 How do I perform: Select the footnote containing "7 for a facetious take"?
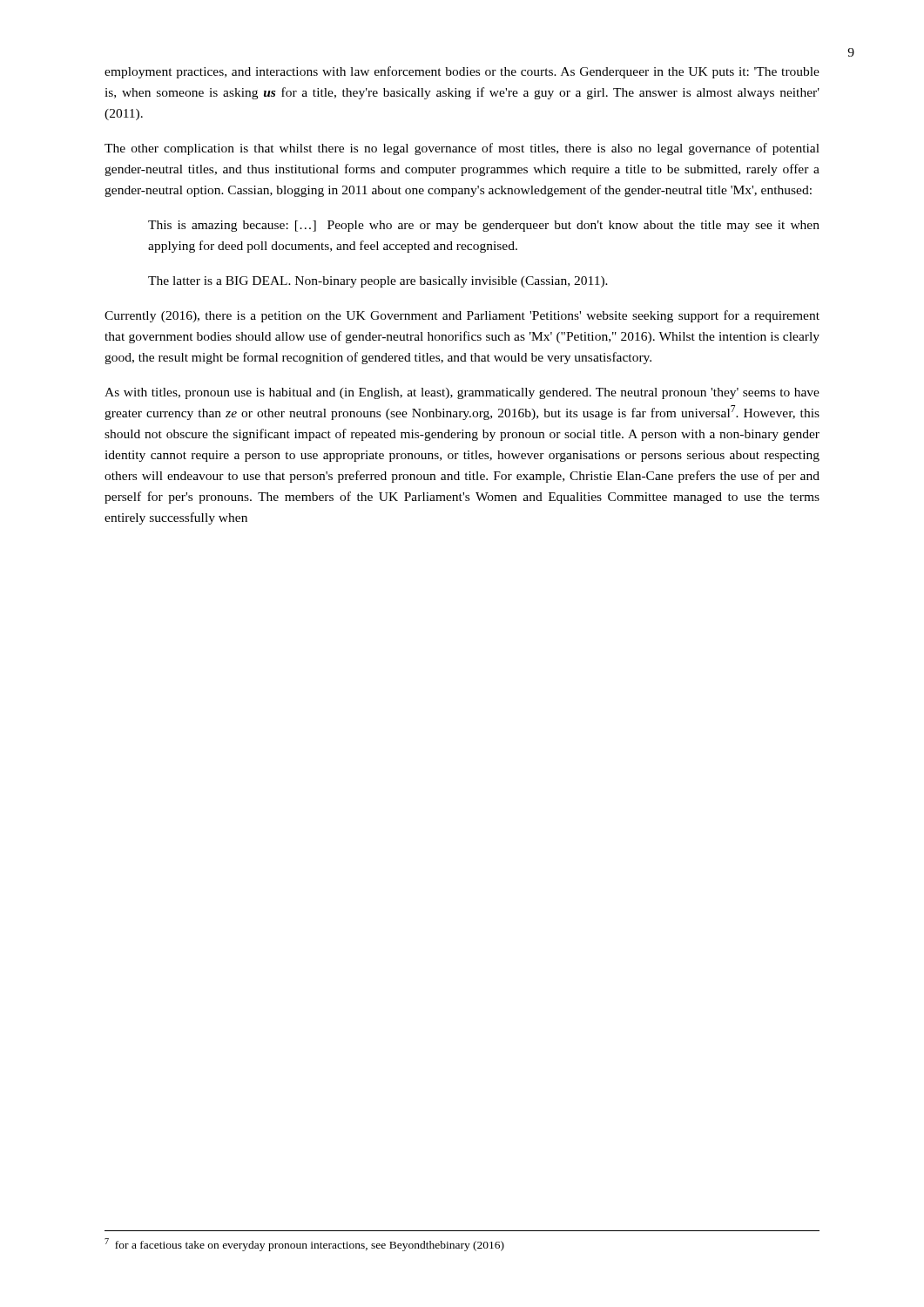pyautogui.click(x=304, y=1244)
